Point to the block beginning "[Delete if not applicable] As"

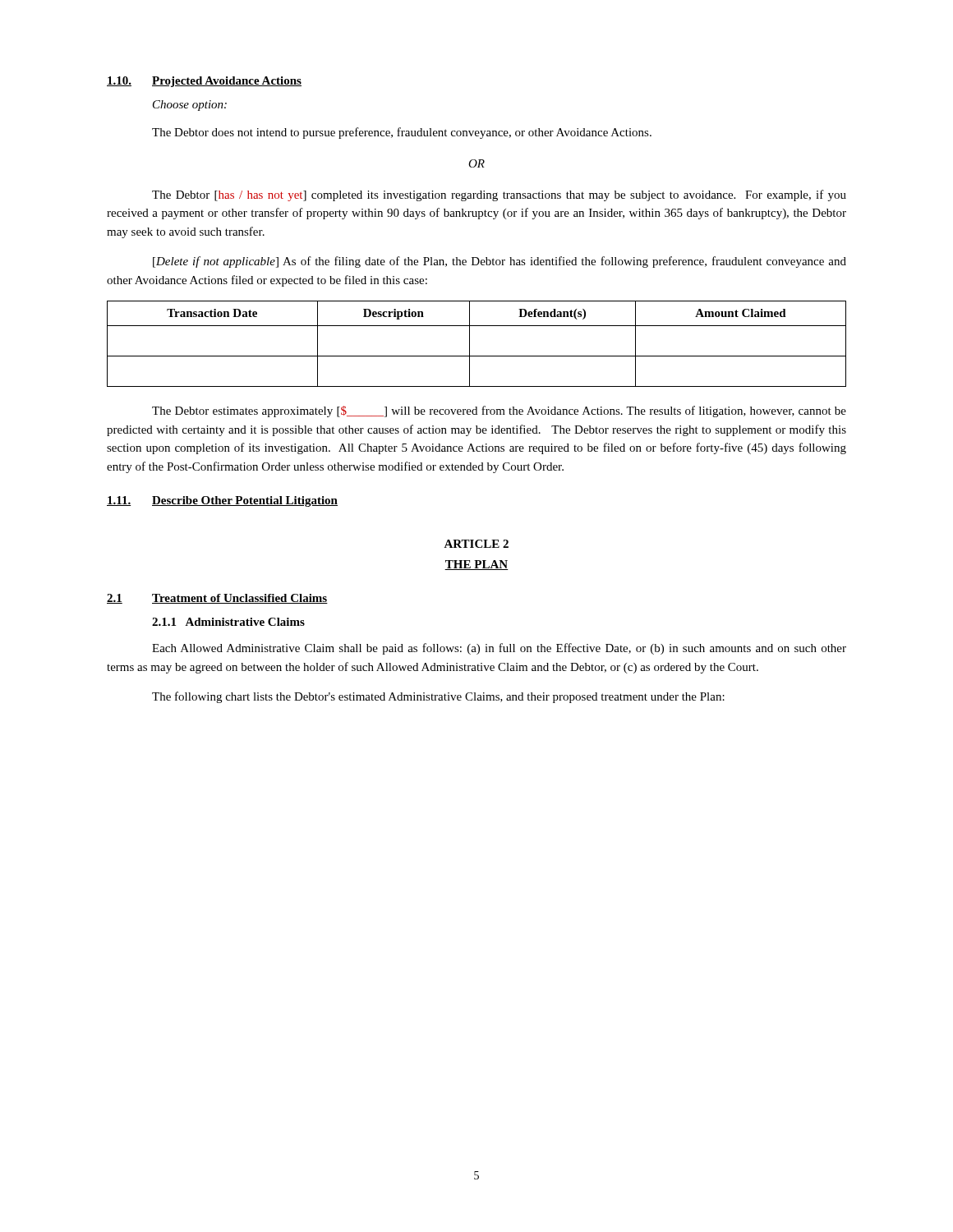pos(476,270)
